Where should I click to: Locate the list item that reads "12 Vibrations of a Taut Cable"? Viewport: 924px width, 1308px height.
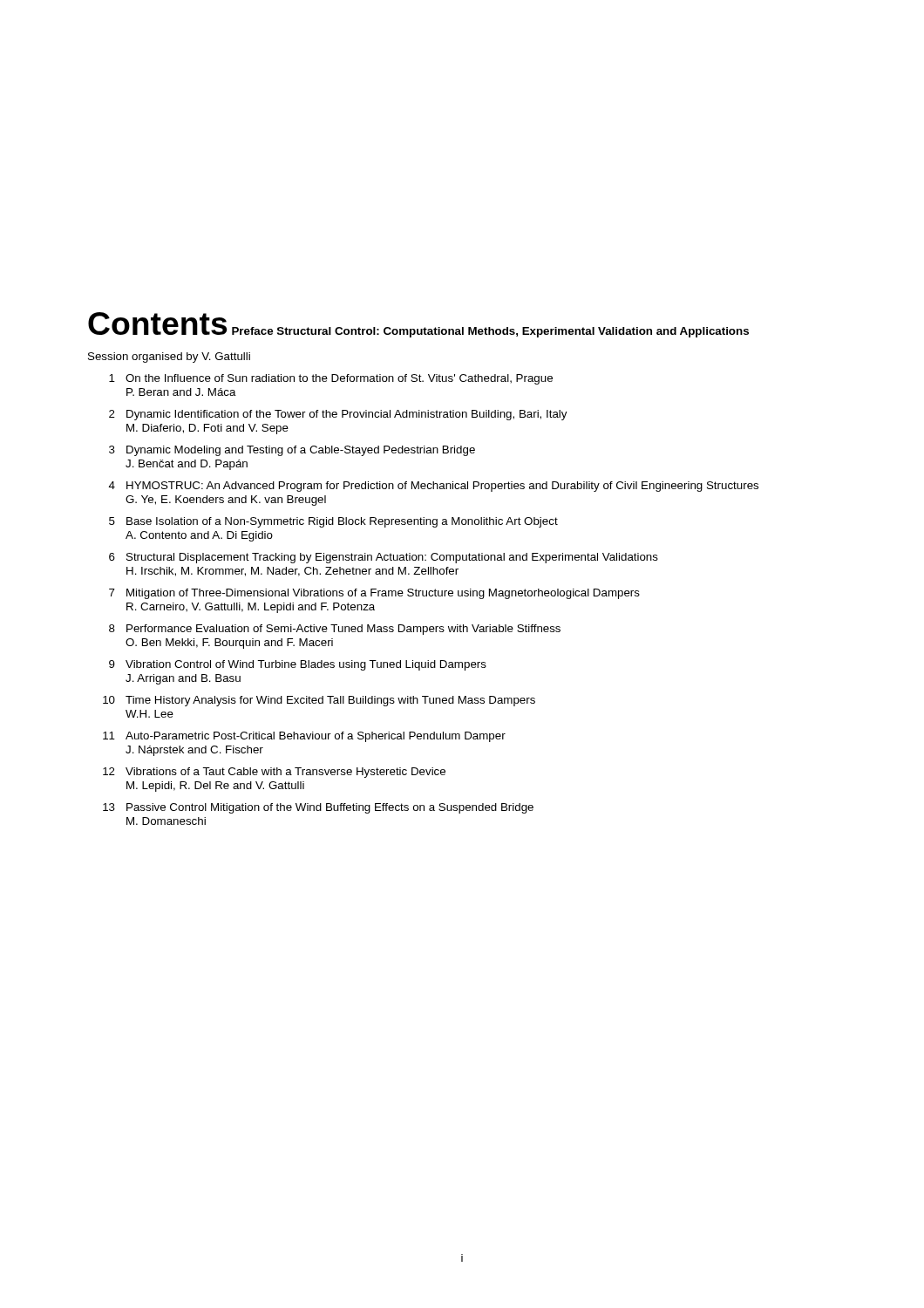tap(274, 773)
